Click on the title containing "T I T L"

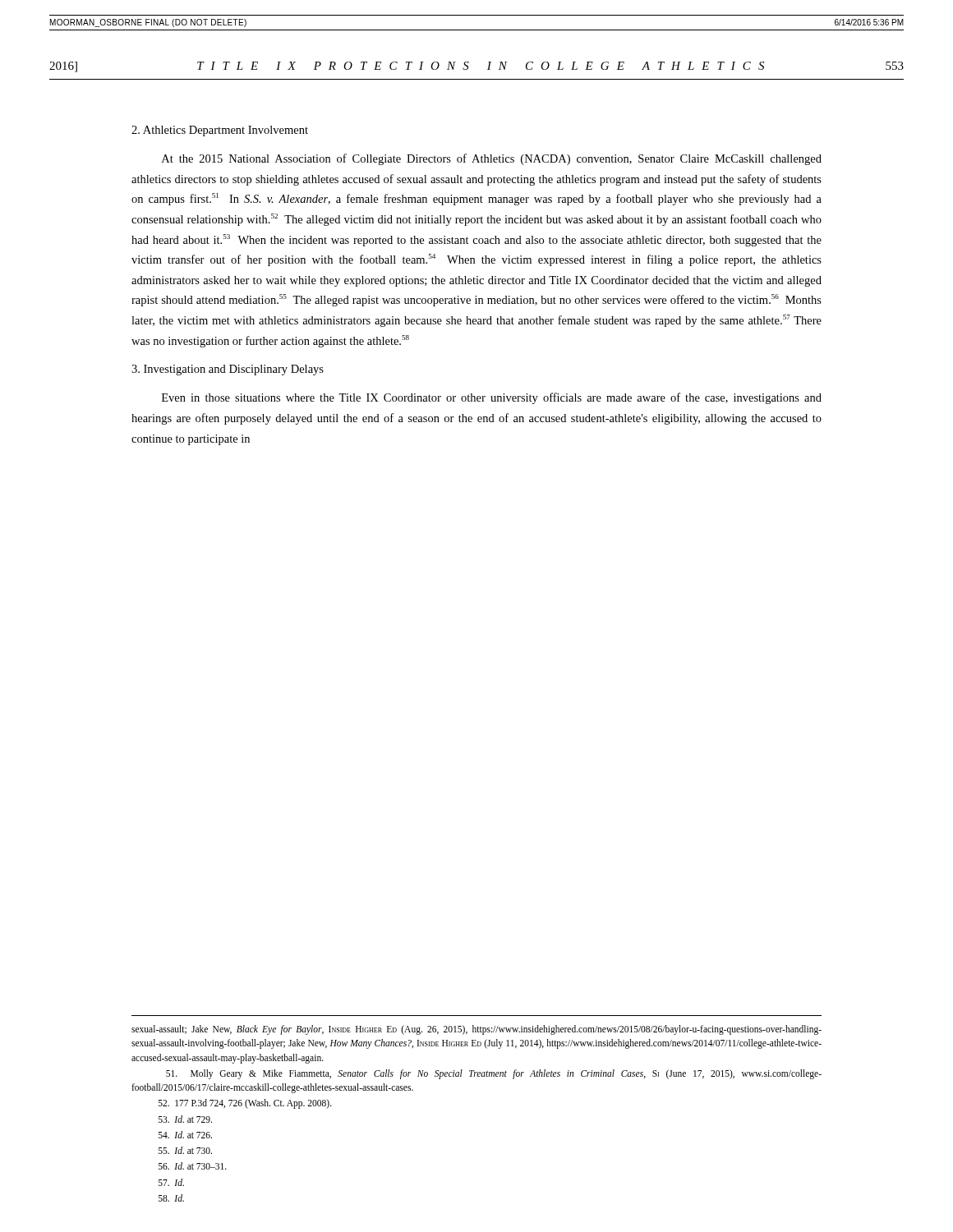pyautogui.click(x=482, y=66)
